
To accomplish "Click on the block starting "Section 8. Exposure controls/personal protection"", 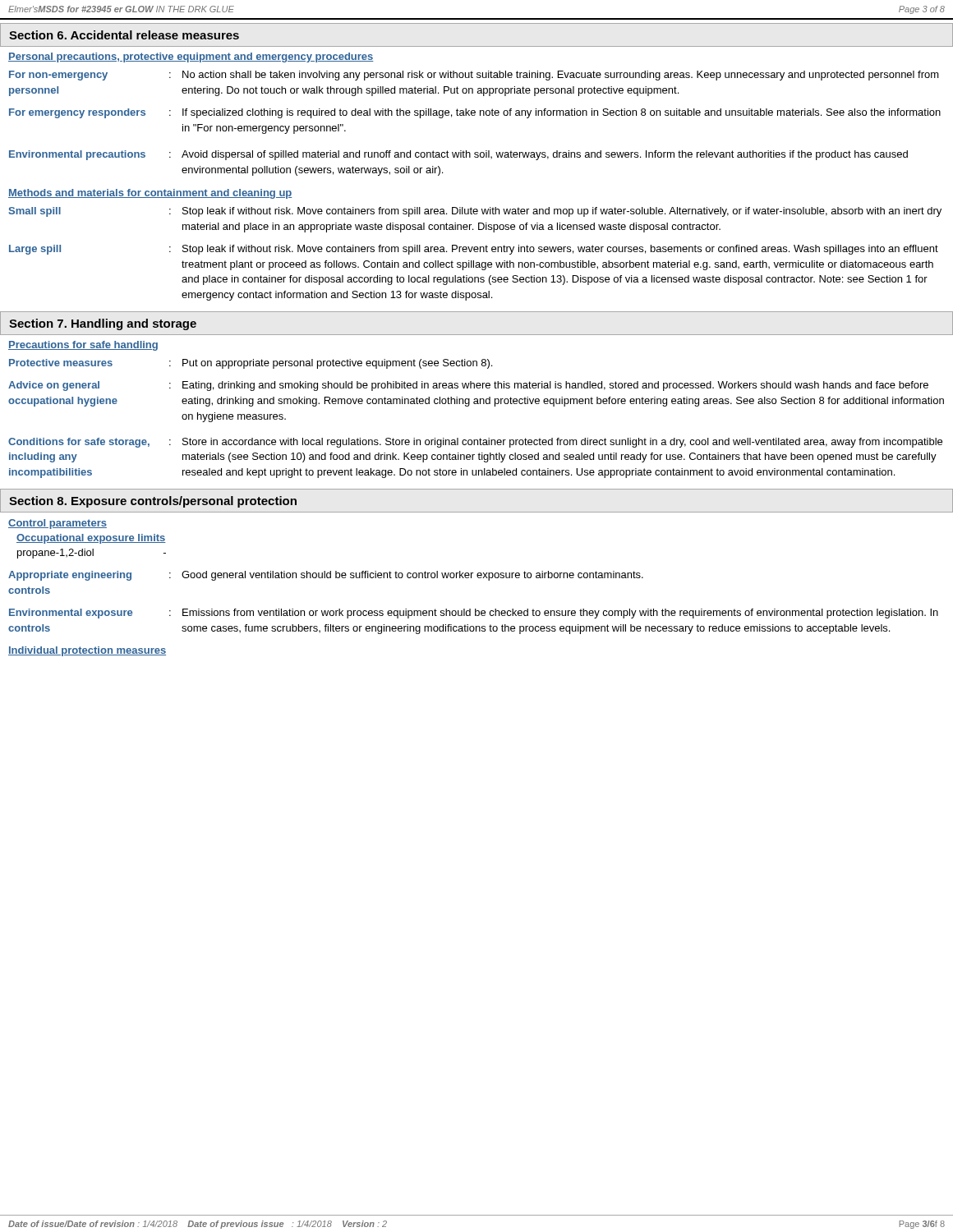I will 153,501.
